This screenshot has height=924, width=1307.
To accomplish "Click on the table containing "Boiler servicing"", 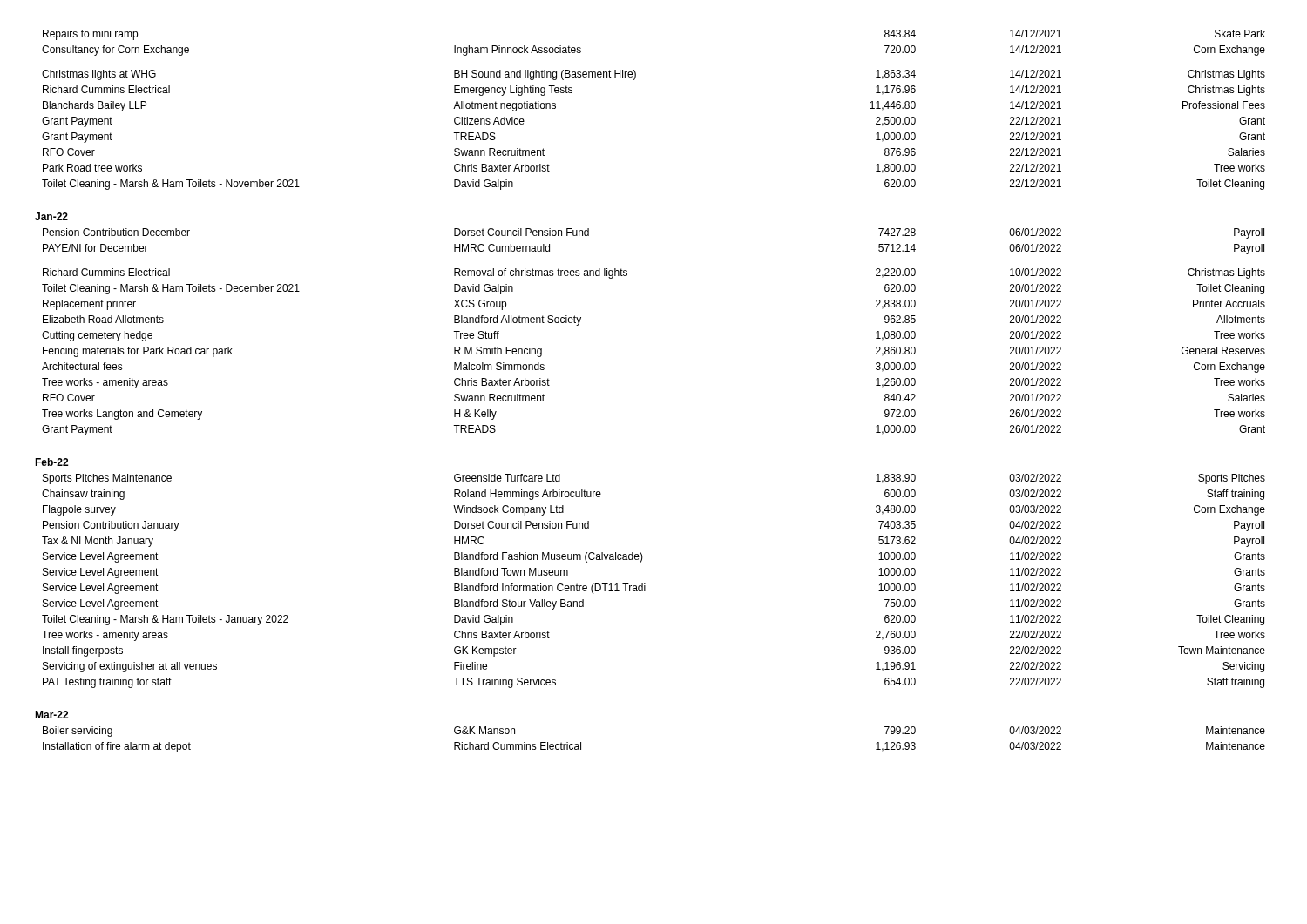I will [x=654, y=739].
